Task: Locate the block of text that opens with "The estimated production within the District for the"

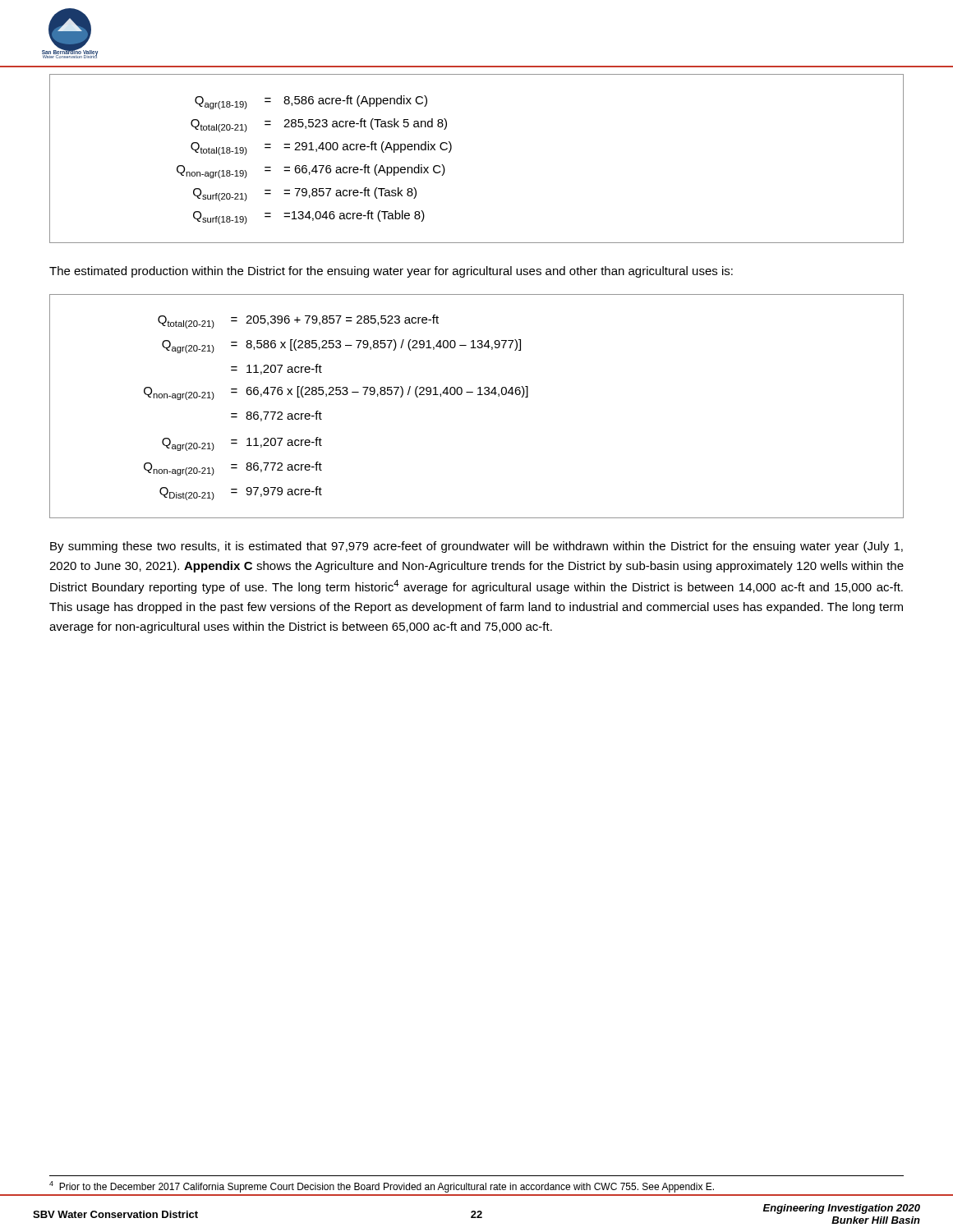Action: click(x=391, y=271)
